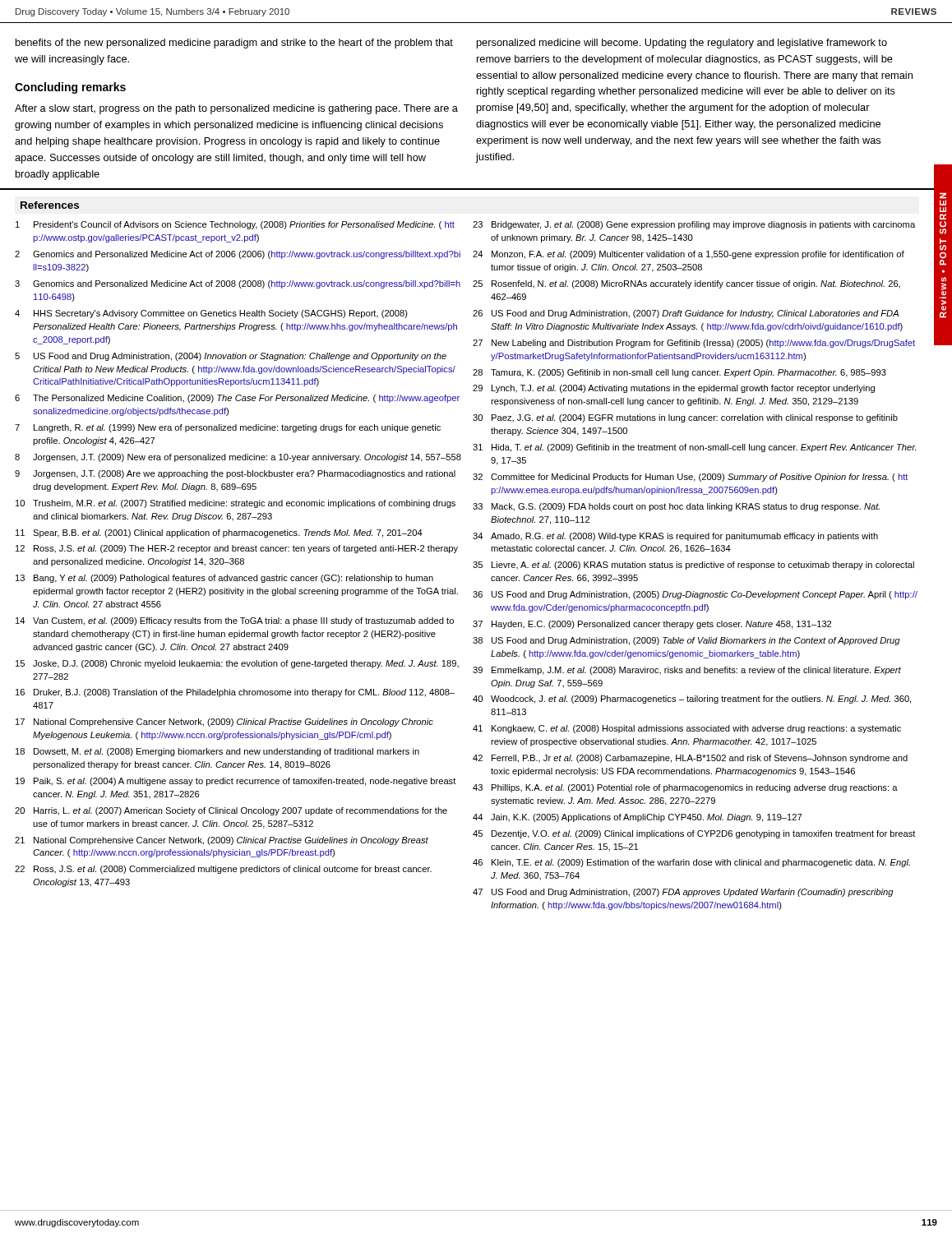The image size is (952, 1233).
Task: Point to the block beginning "14 Van Custem, et al. (2009)"
Action: tap(238, 634)
